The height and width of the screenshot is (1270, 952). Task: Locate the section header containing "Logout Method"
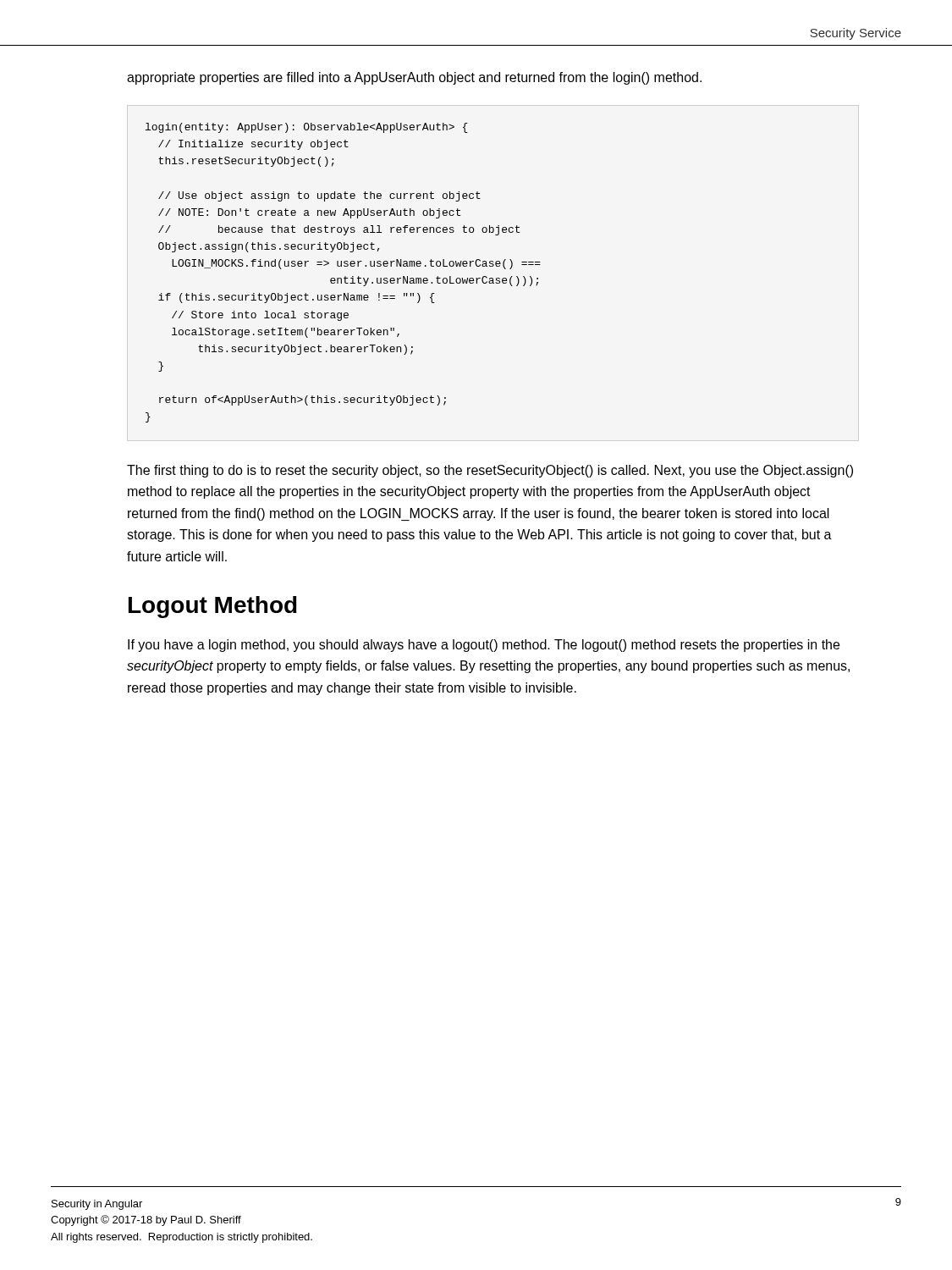point(212,605)
